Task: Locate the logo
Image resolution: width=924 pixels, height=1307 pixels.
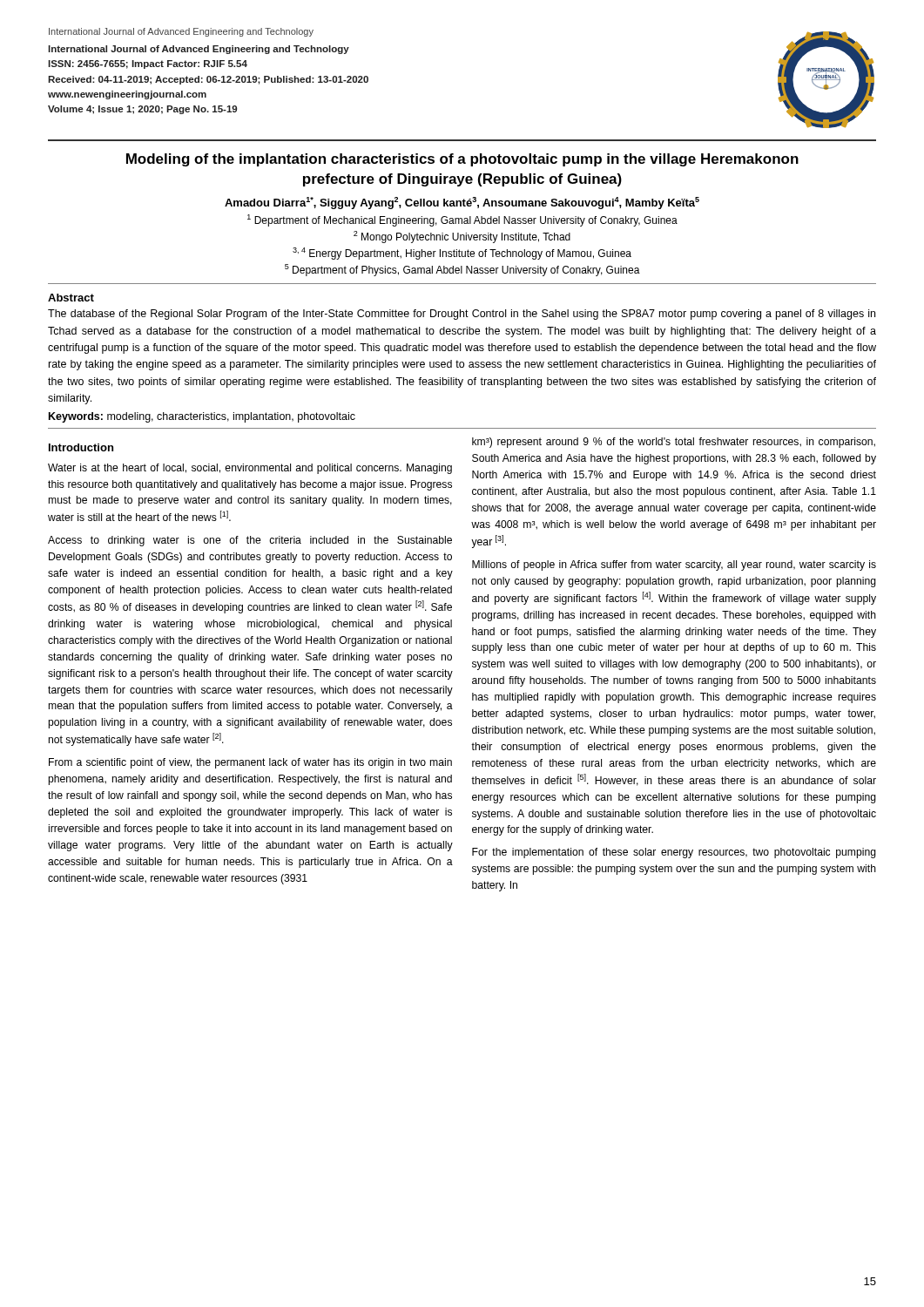Action: 826,81
